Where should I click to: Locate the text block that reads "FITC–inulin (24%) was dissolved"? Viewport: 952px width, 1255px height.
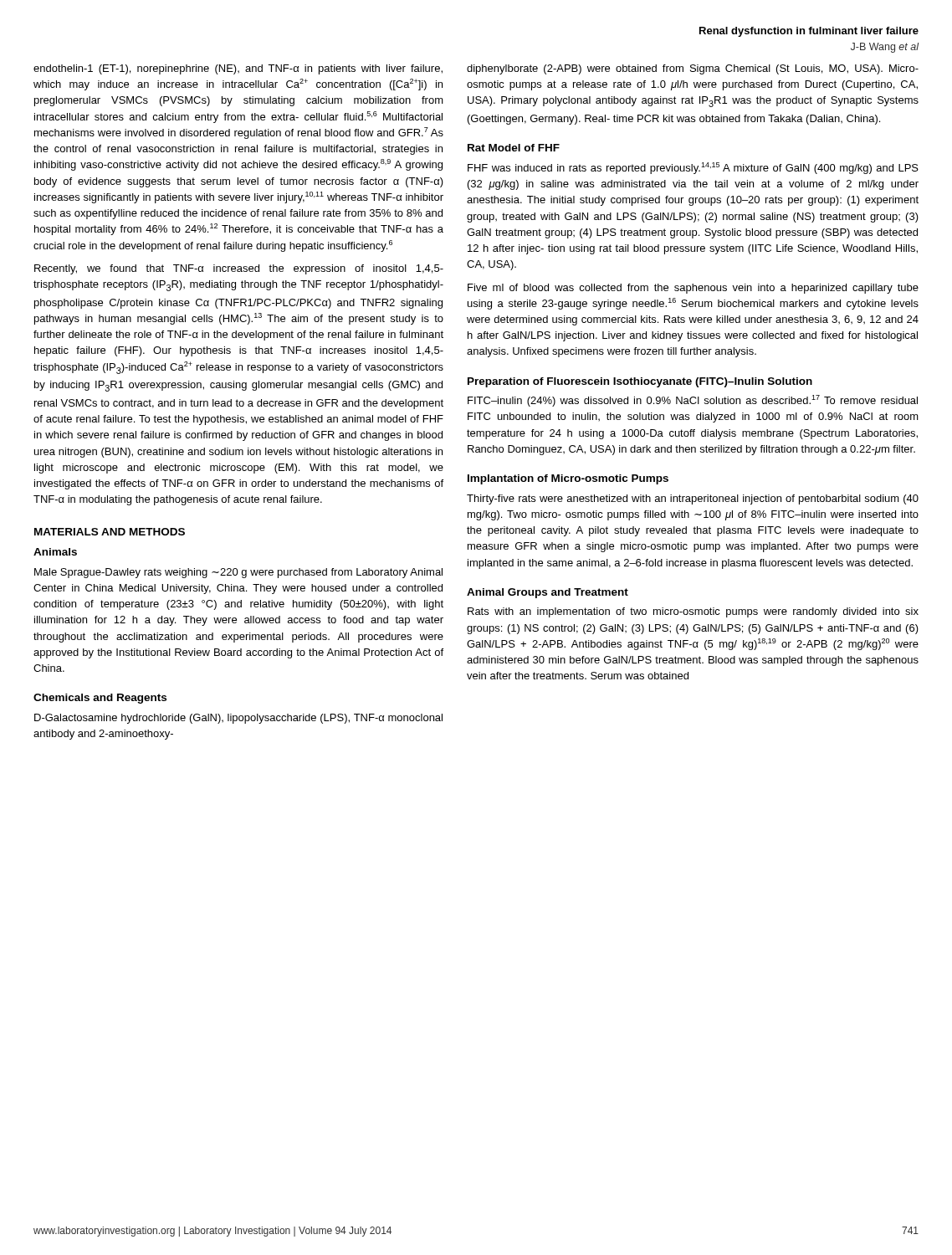coord(693,425)
